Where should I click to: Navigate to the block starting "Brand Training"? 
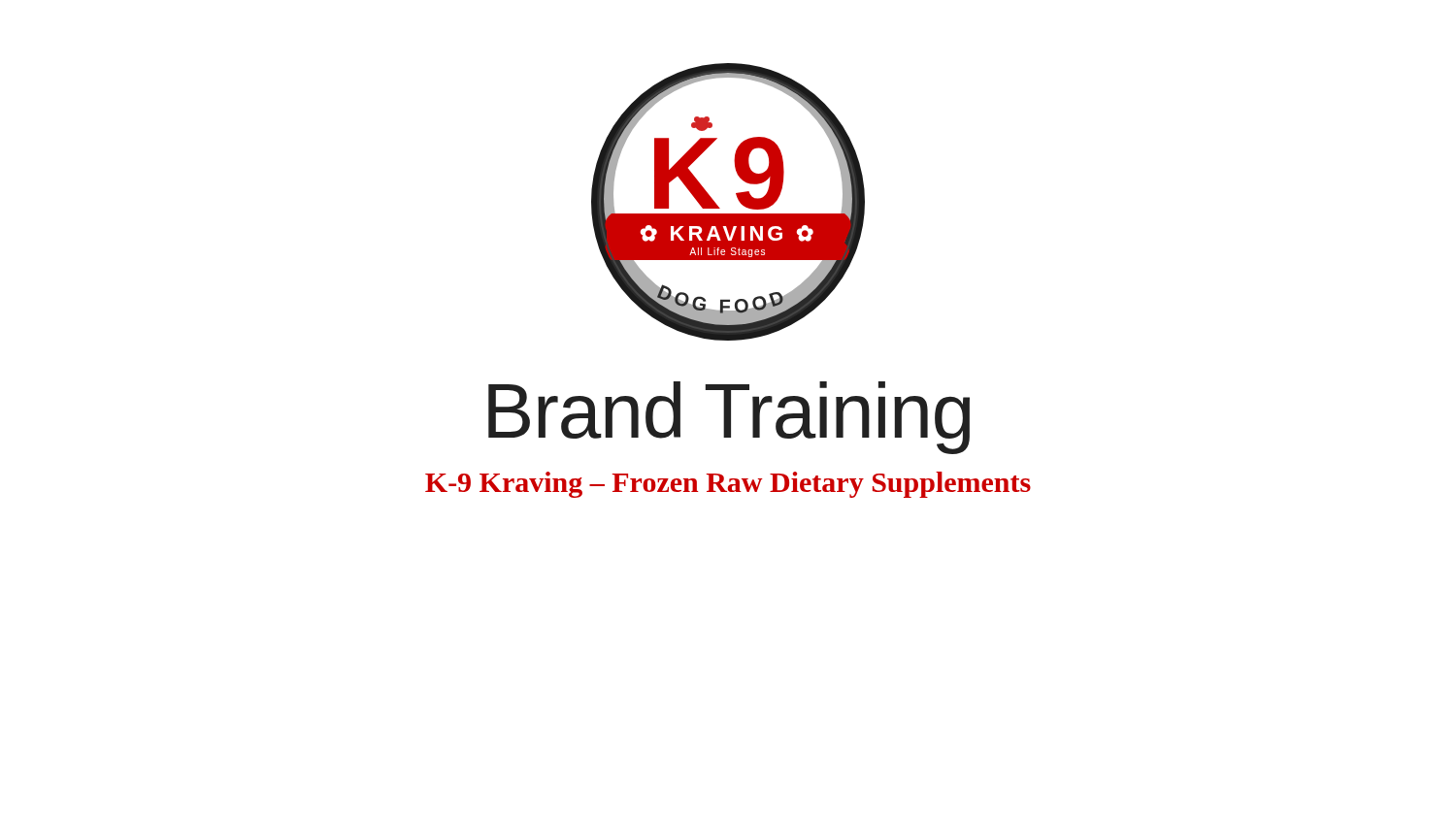pos(728,411)
